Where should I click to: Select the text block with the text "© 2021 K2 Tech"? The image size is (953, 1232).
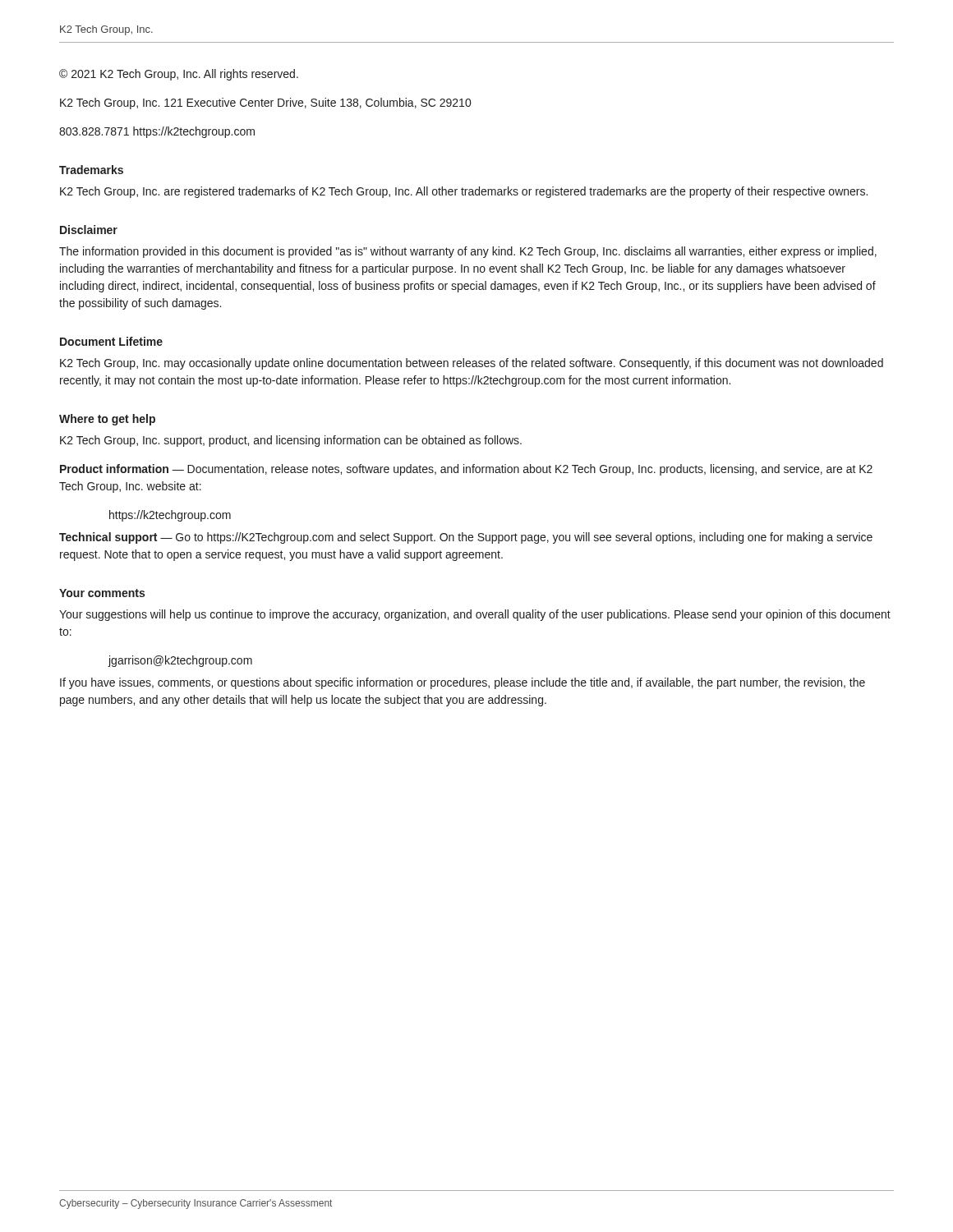pyautogui.click(x=179, y=74)
